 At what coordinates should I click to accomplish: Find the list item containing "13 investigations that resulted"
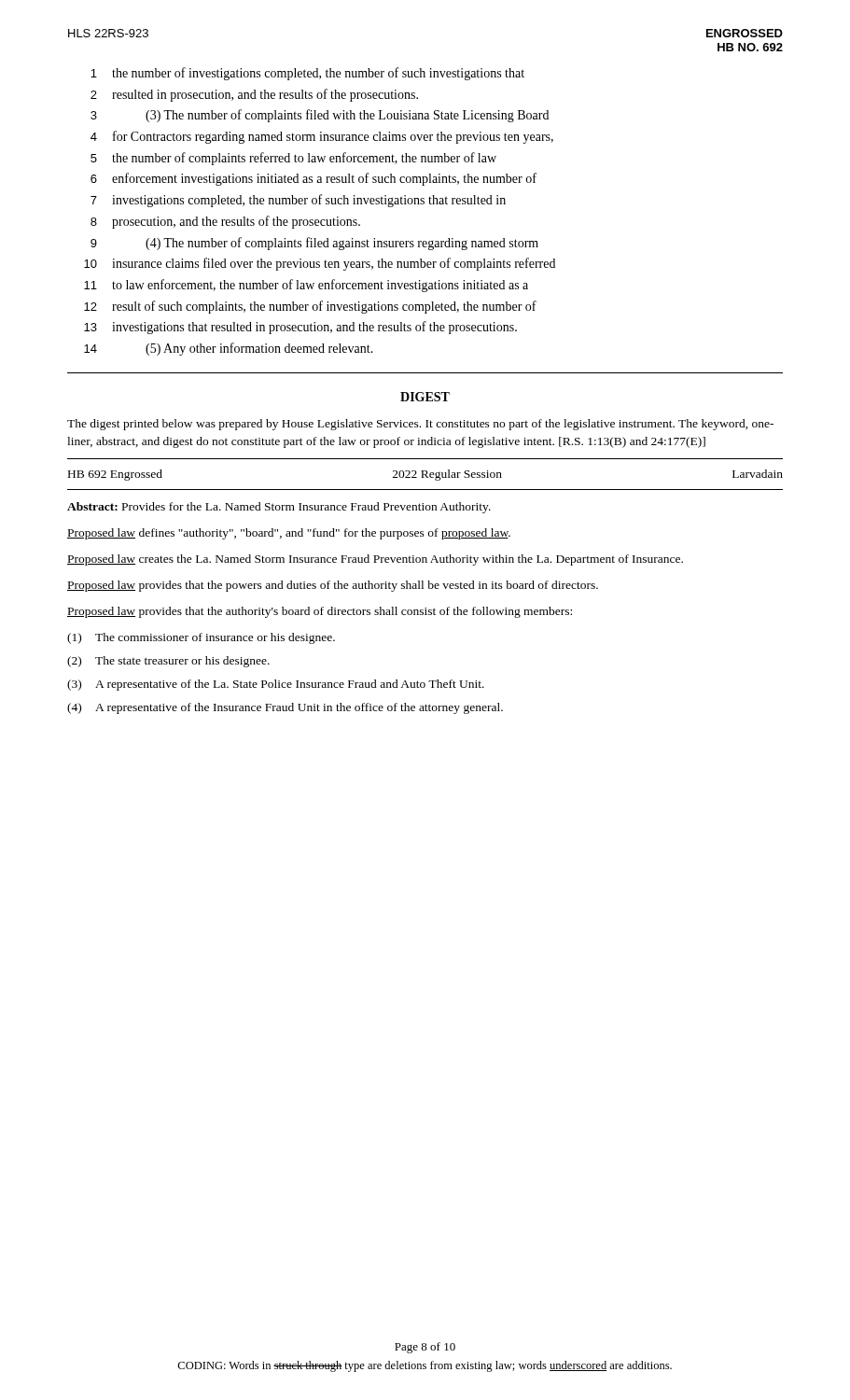pos(425,328)
